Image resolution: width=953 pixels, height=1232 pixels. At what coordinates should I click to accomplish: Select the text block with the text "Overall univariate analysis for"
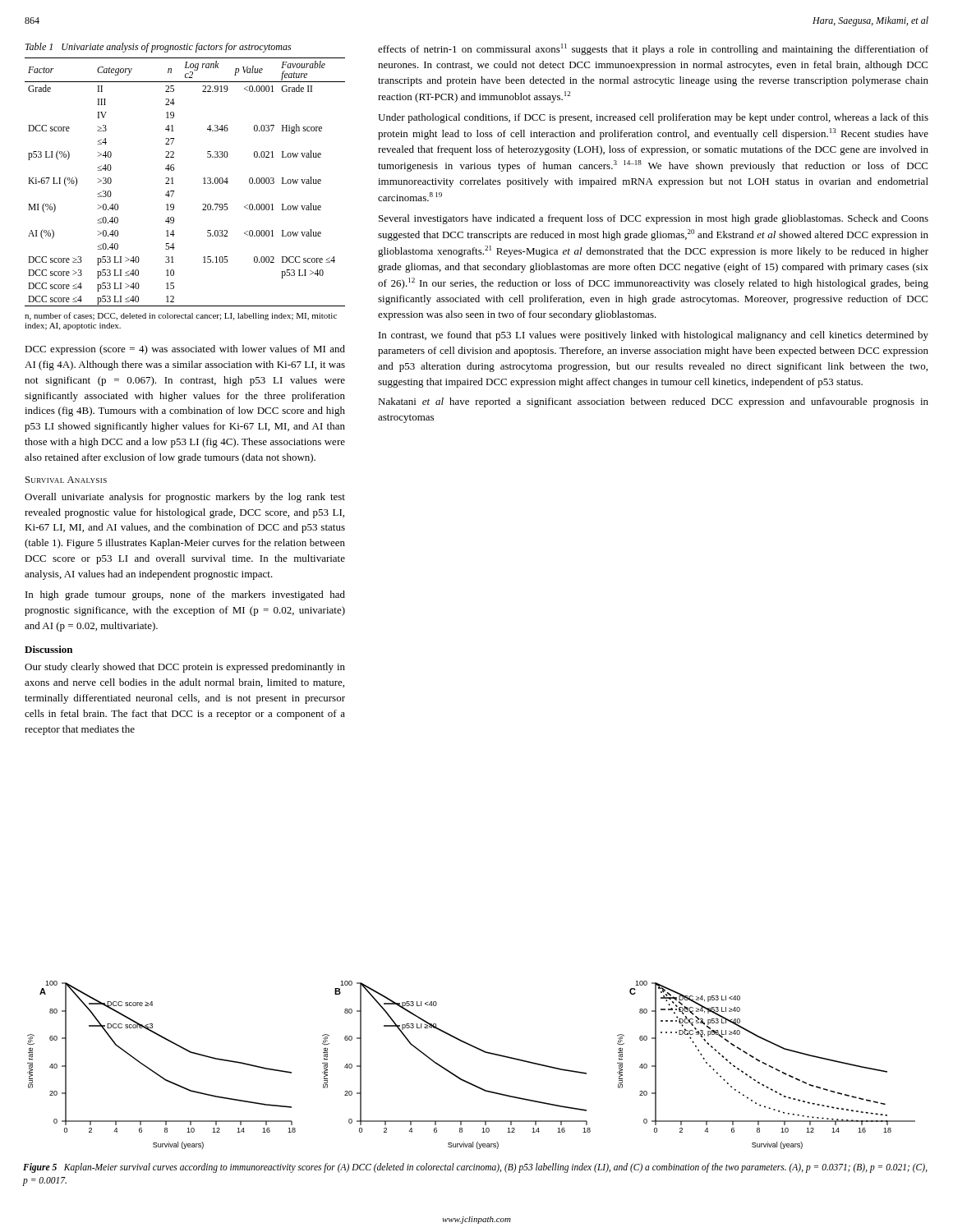click(x=185, y=535)
